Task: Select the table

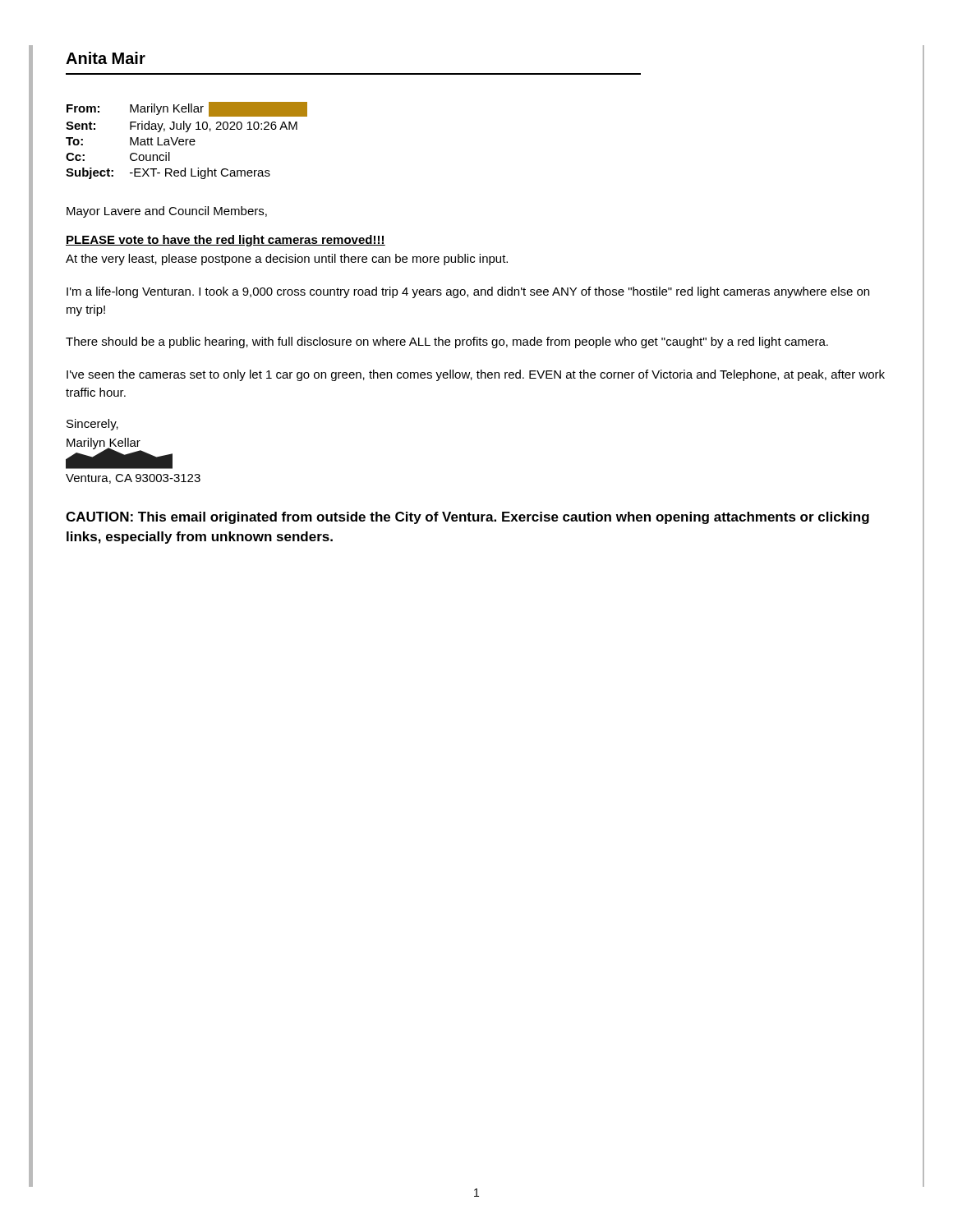Action: coord(476,141)
